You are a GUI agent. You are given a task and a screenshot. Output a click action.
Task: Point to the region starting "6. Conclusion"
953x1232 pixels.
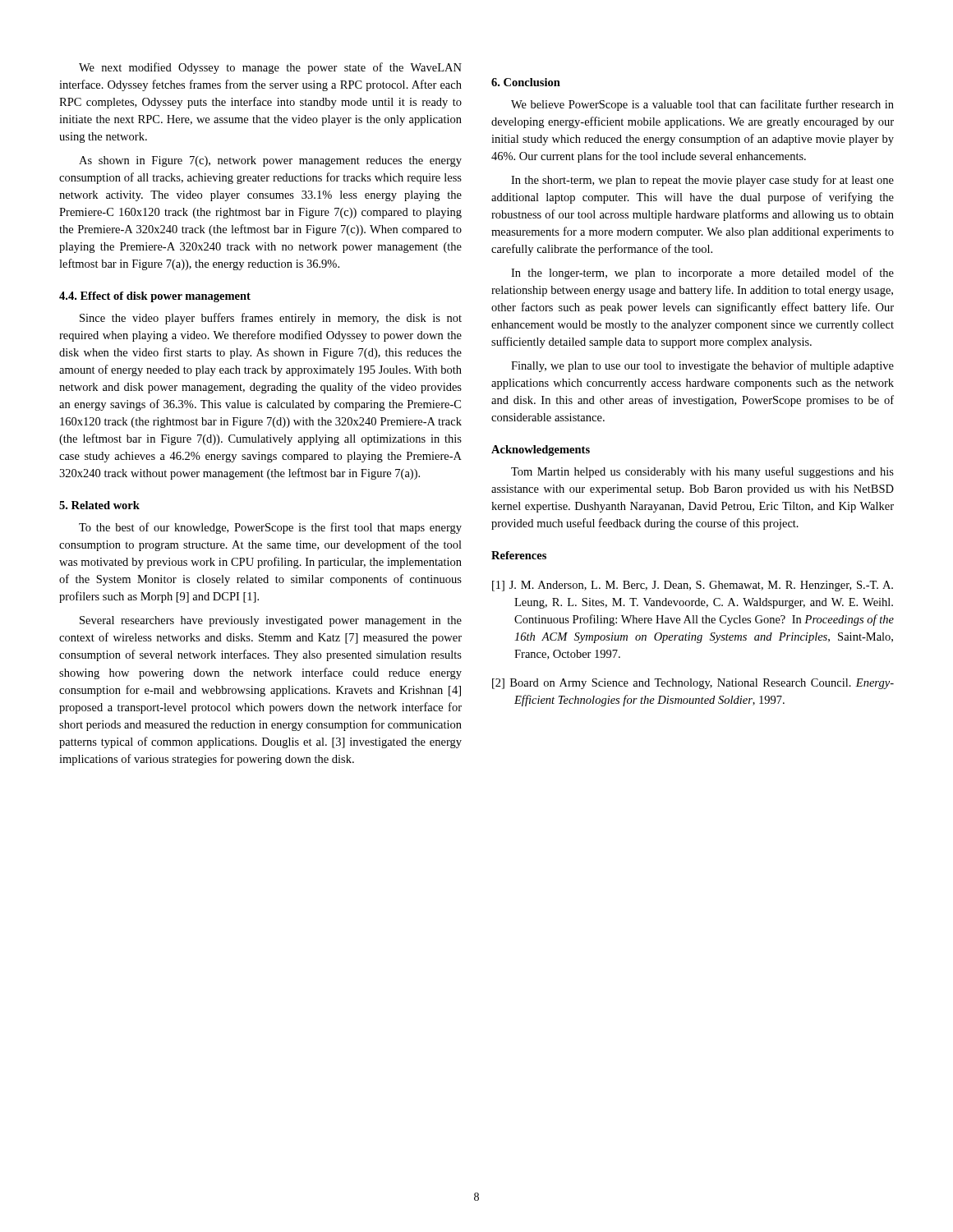click(526, 82)
